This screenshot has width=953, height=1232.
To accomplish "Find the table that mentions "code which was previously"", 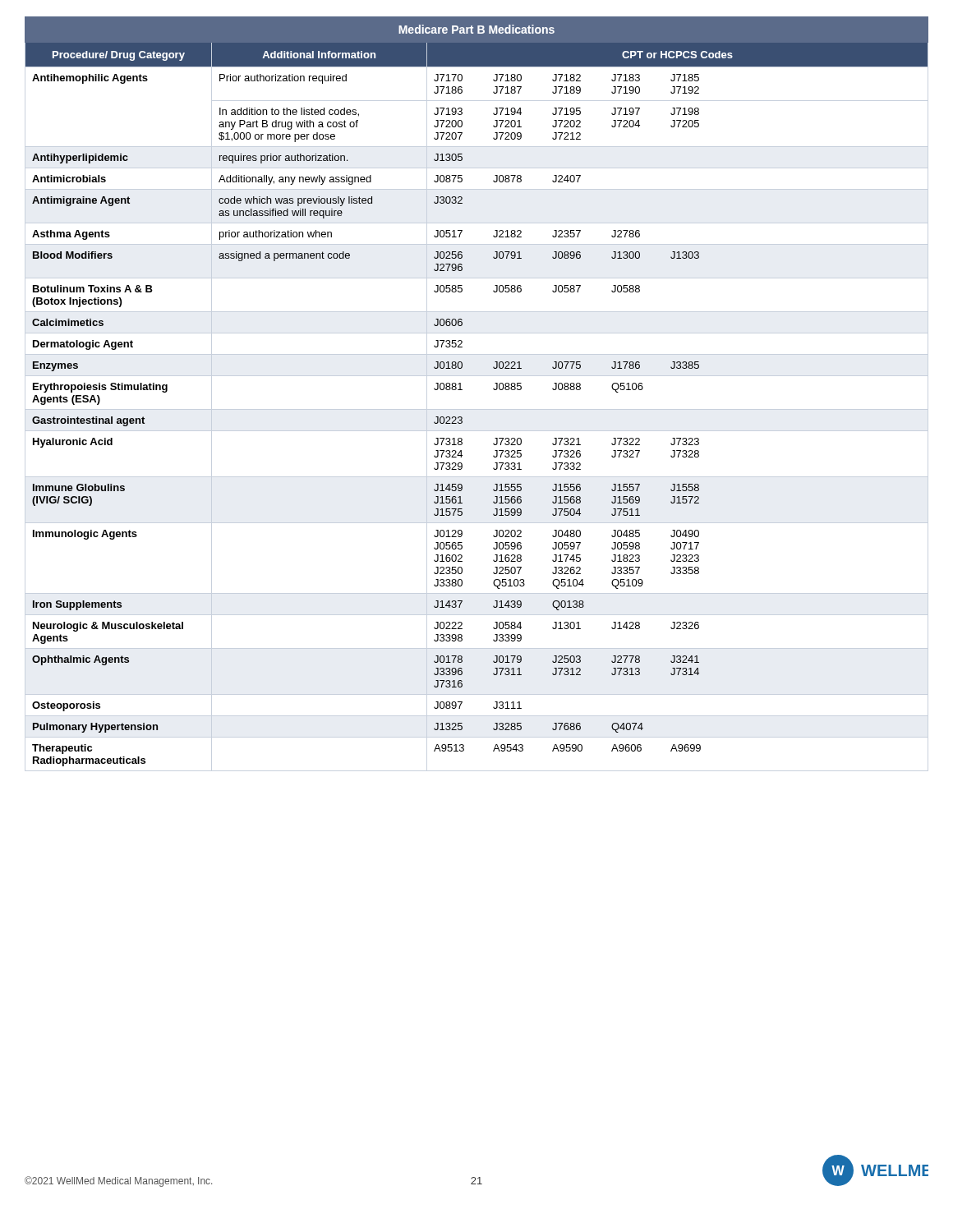I will [x=476, y=394].
